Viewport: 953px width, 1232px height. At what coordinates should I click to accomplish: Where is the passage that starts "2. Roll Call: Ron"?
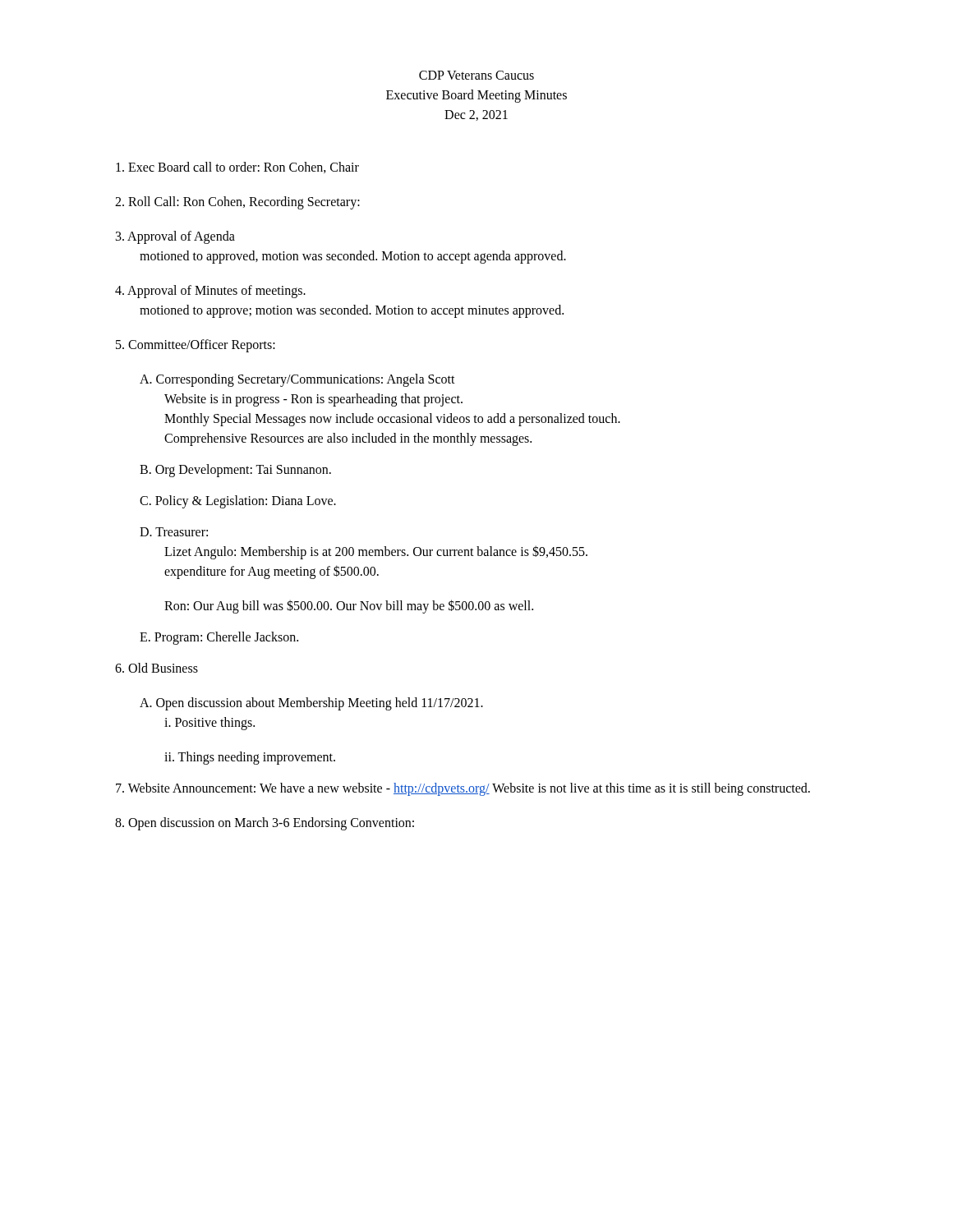237,203
